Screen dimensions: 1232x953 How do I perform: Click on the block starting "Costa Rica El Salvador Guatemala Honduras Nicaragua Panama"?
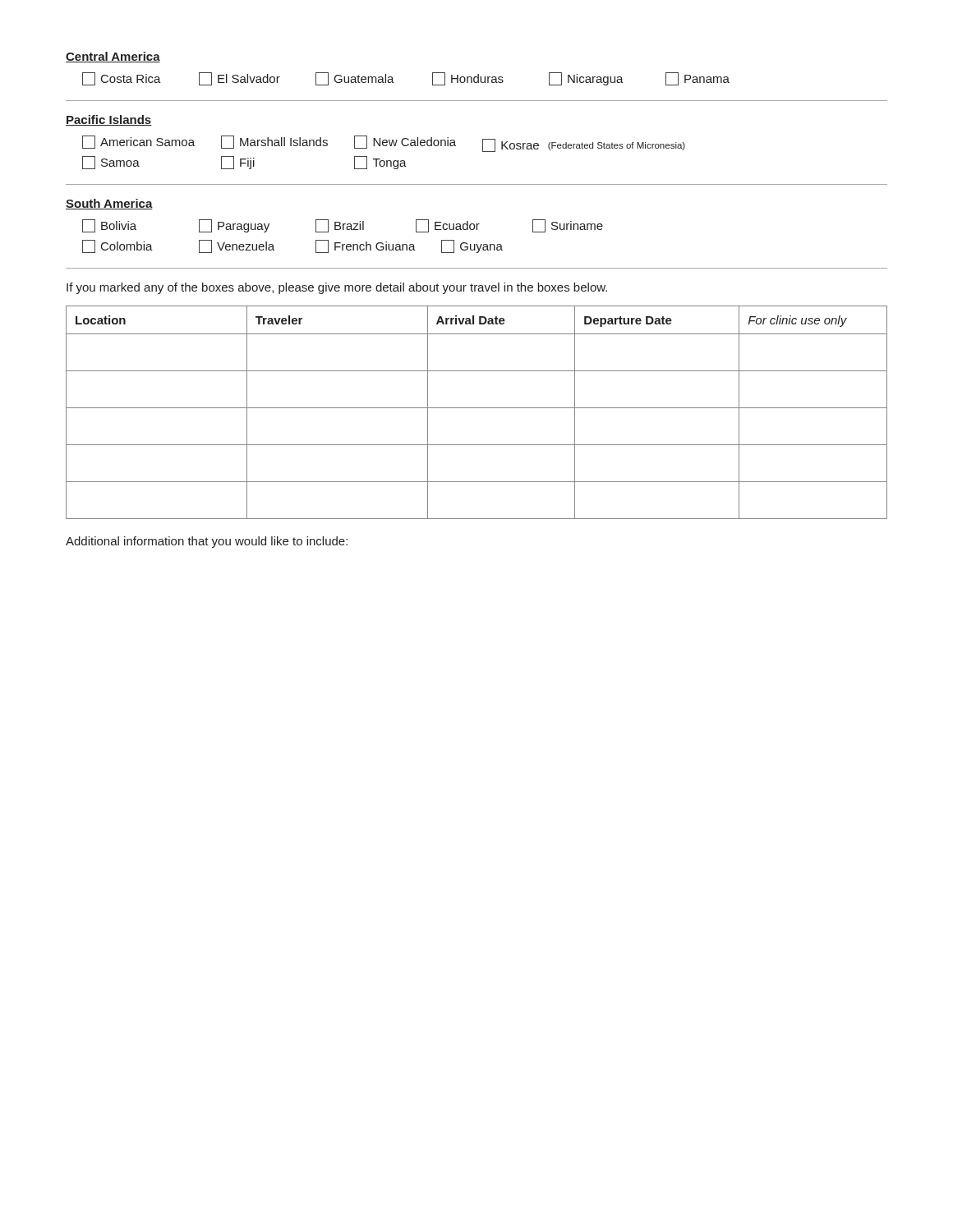485,80
